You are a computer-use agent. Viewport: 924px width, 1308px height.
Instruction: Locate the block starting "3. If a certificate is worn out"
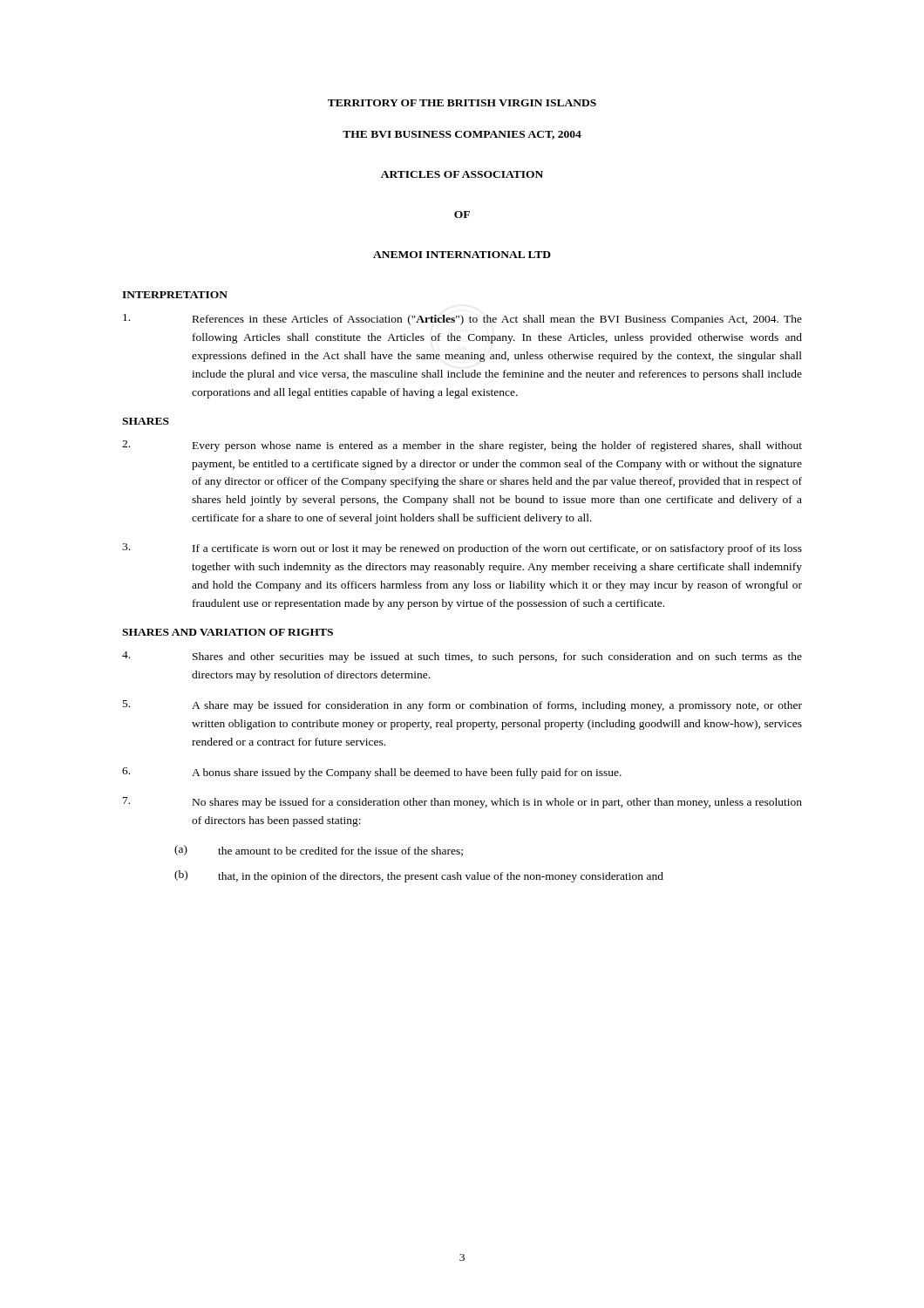pos(462,576)
